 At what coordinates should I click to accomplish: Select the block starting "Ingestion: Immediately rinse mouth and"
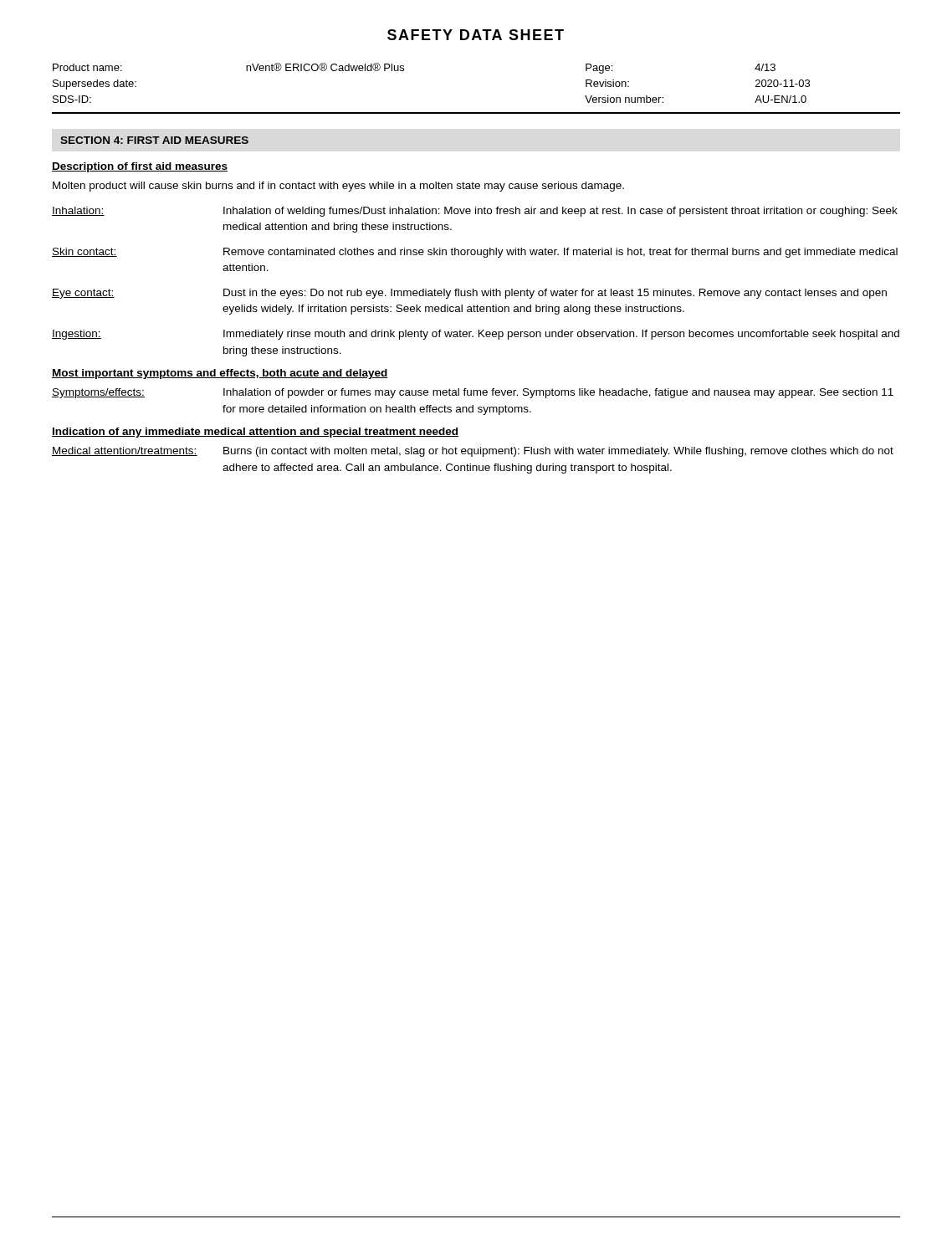[476, 342]
